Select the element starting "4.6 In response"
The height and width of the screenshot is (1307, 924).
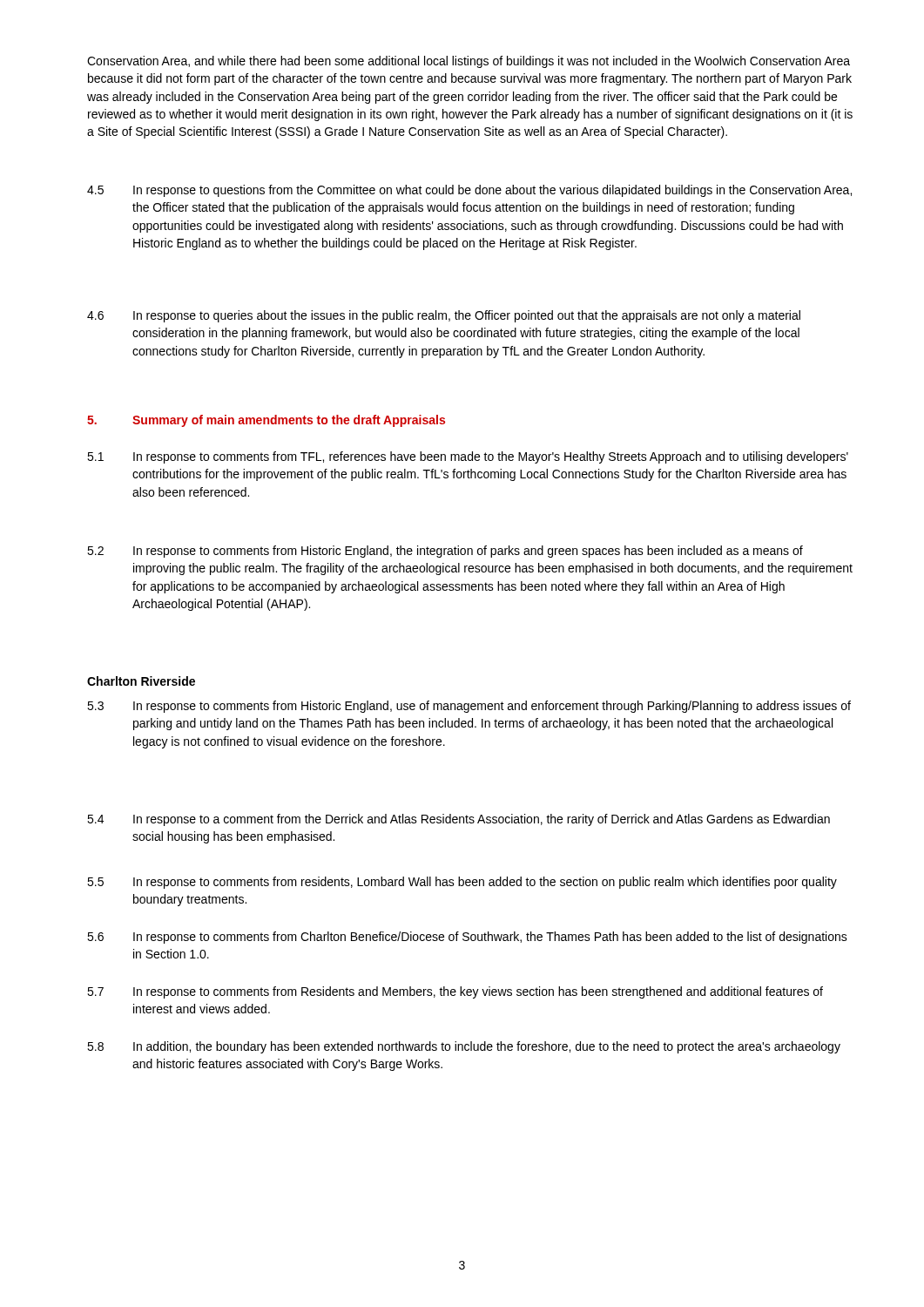point(471,333)
